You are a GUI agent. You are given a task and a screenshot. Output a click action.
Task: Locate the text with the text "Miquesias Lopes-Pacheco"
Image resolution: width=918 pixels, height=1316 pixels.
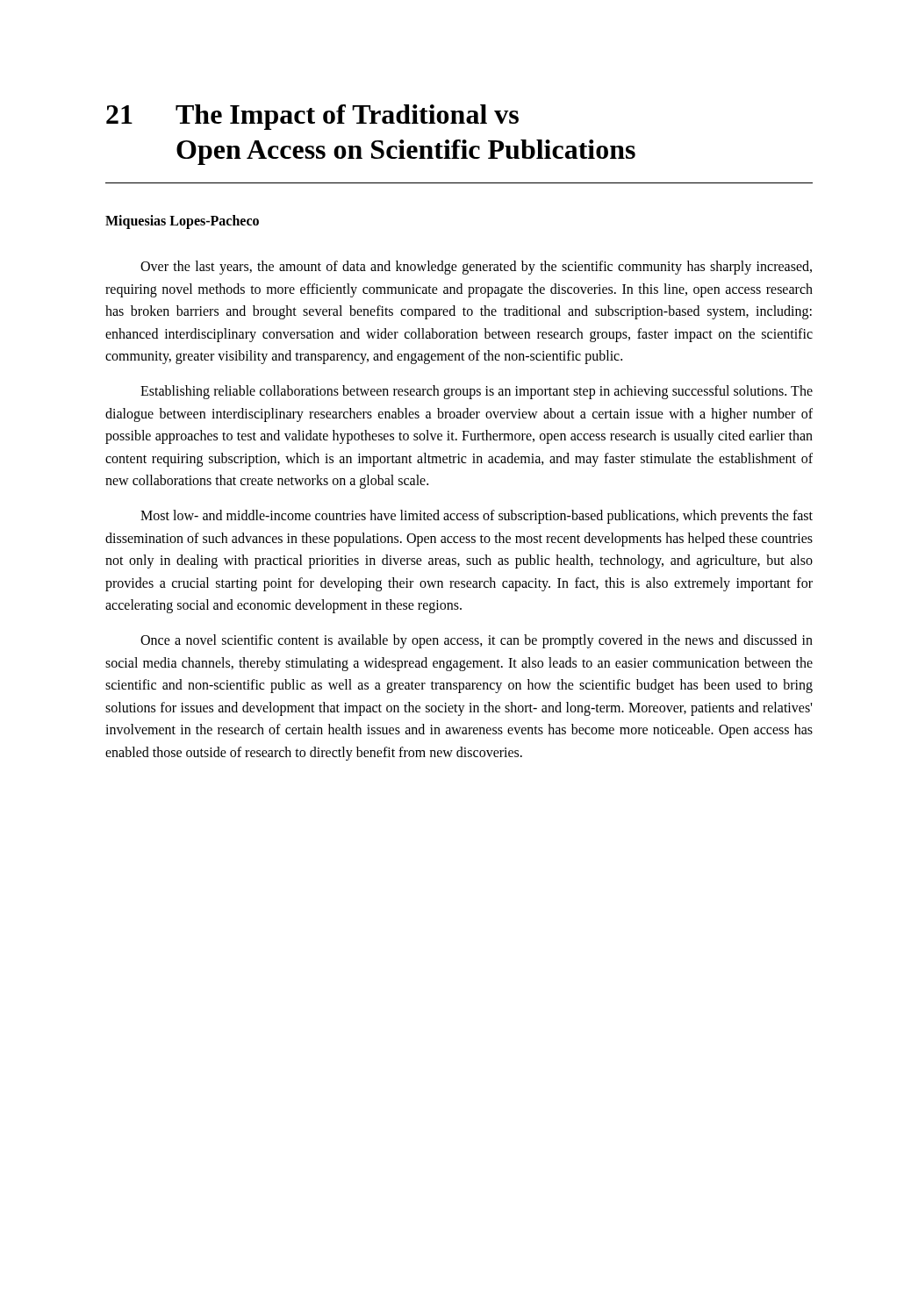pyautogui.click(x=182, y=221)
